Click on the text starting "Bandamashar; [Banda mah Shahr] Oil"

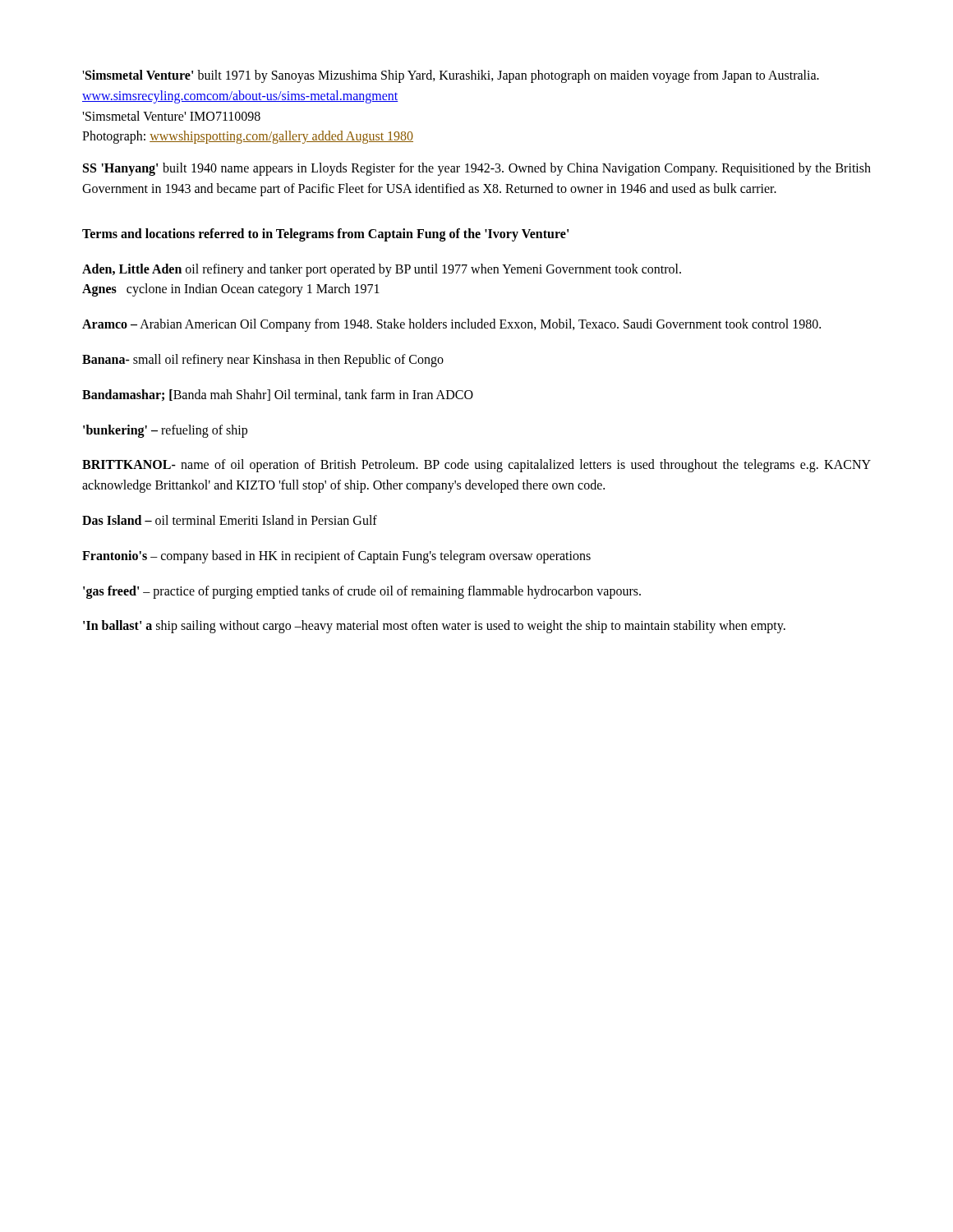coord(278,394)
